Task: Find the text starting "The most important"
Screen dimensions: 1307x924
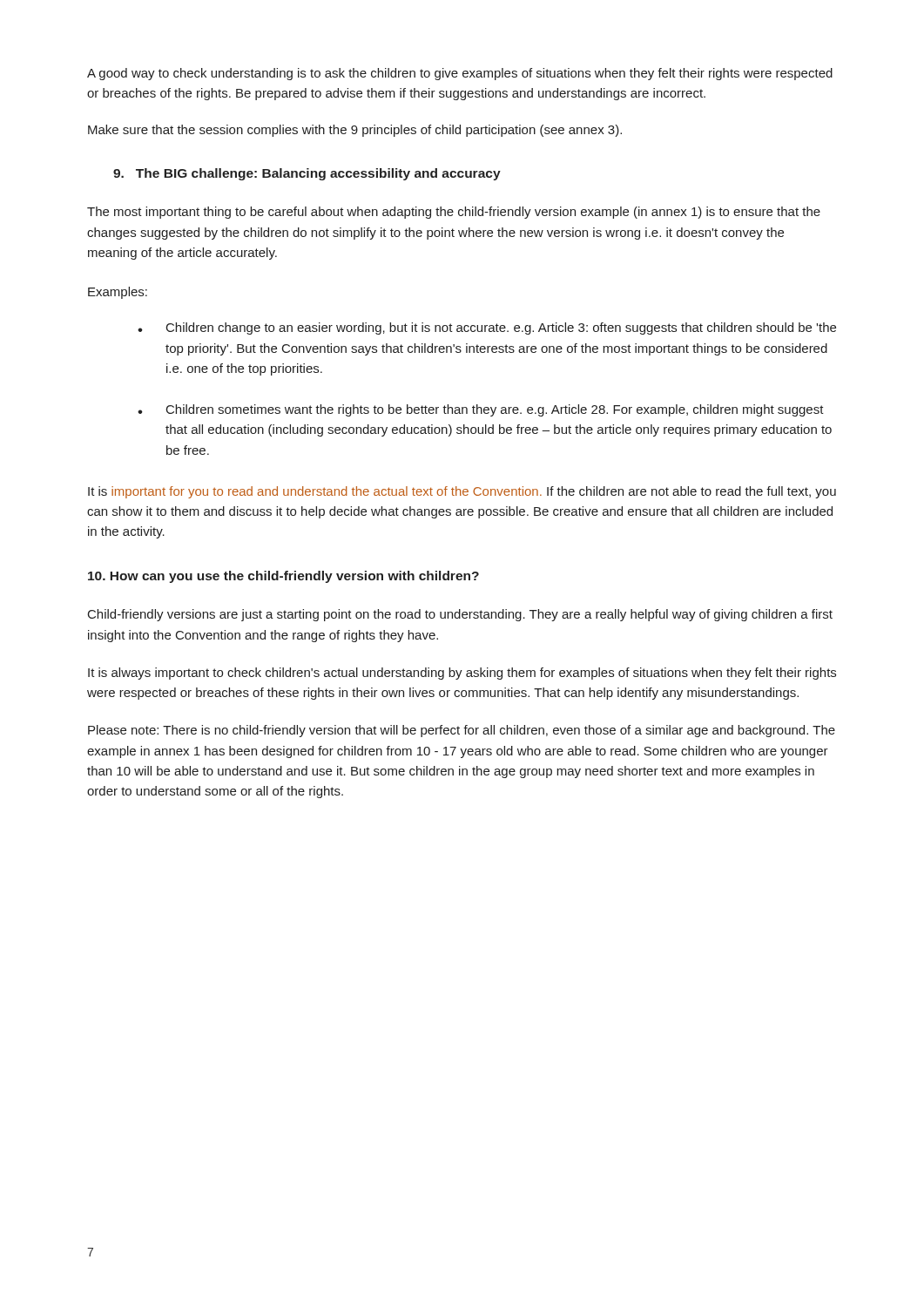Action: pos(454,232)
